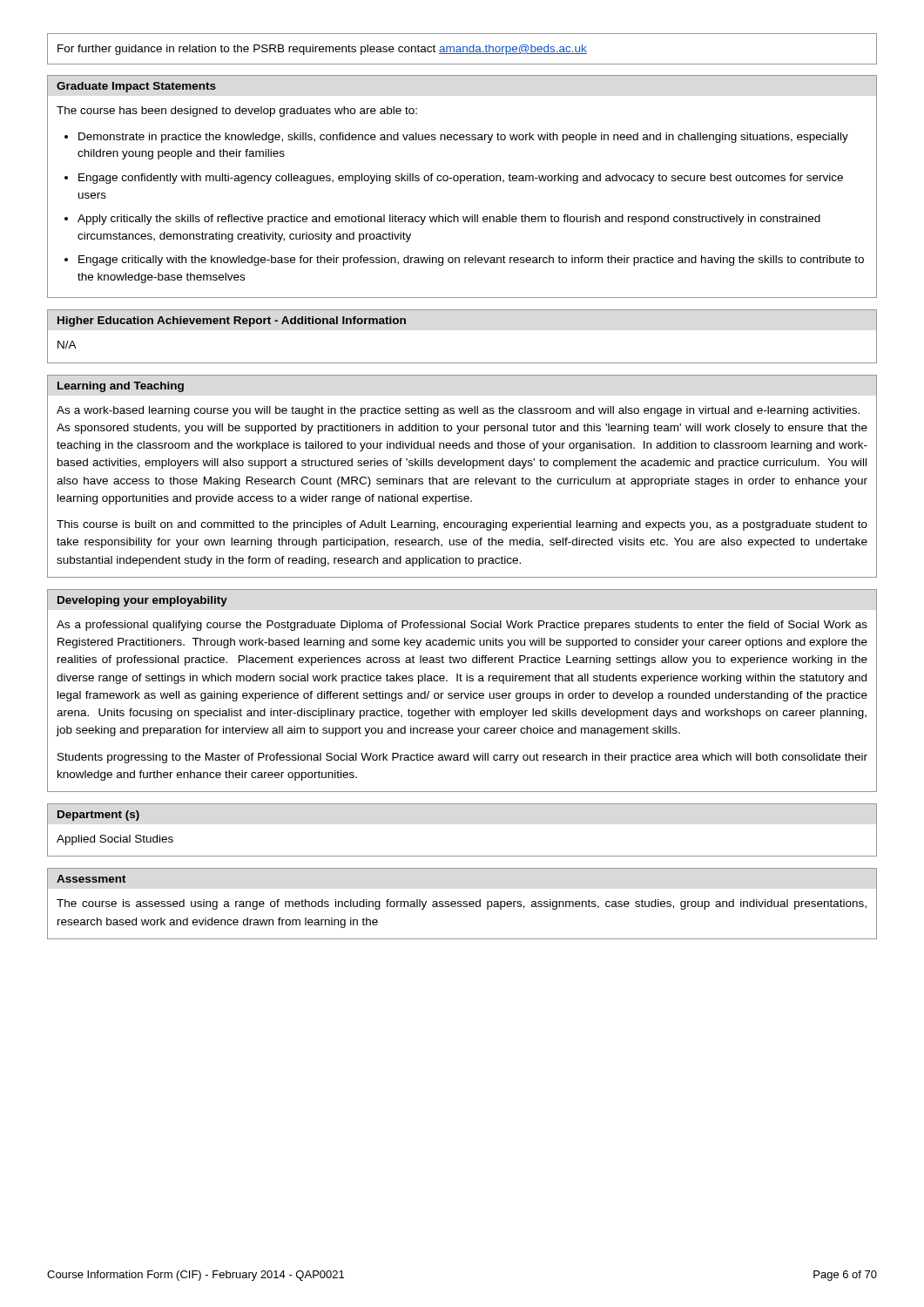This screenshot has width=924, height=1307.
Task: Select the text block starting "Graduate Impact Statements"
Action: point(136,85)
